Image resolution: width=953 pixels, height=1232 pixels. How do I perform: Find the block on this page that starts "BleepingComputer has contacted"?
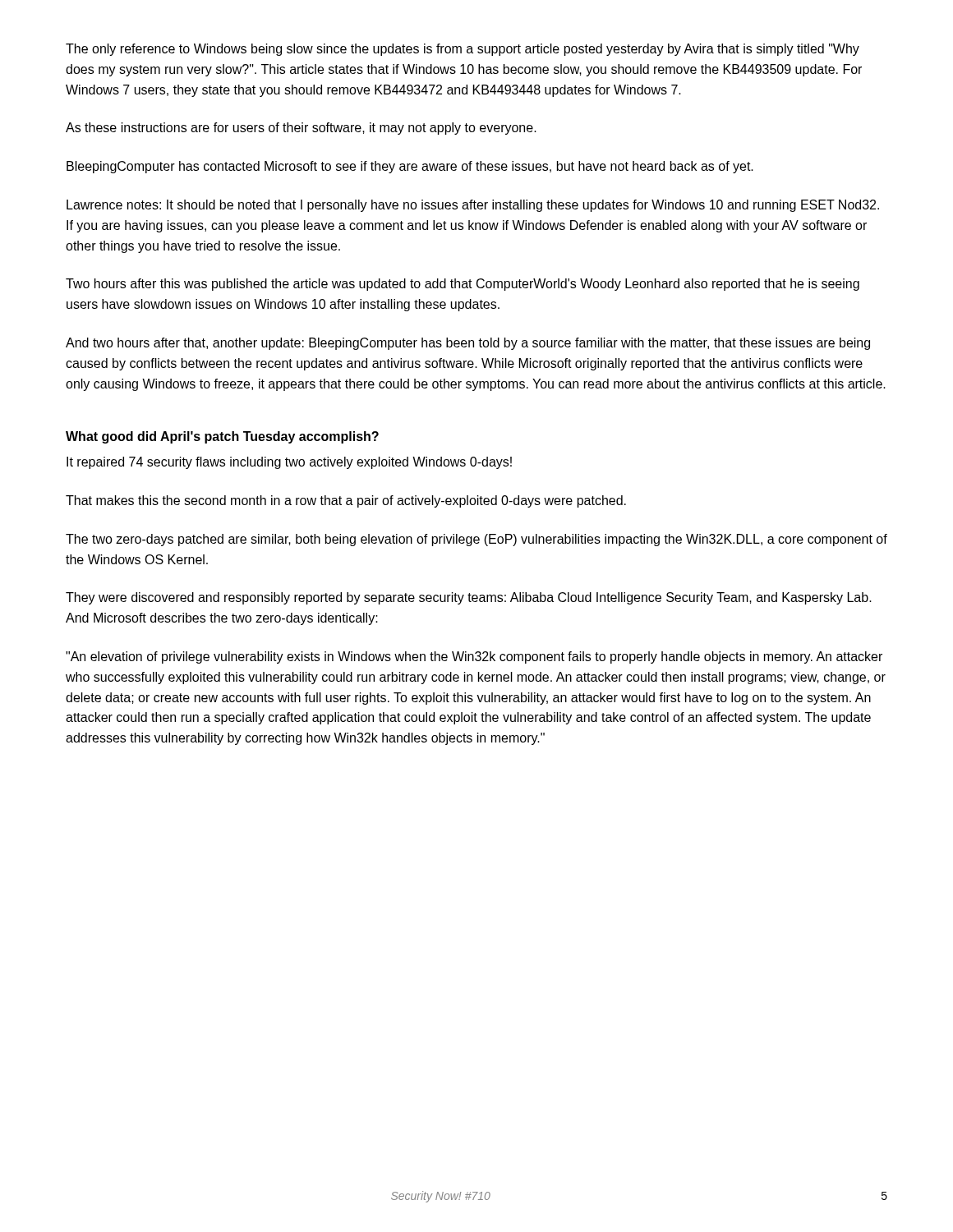click(x=410, y=167)
